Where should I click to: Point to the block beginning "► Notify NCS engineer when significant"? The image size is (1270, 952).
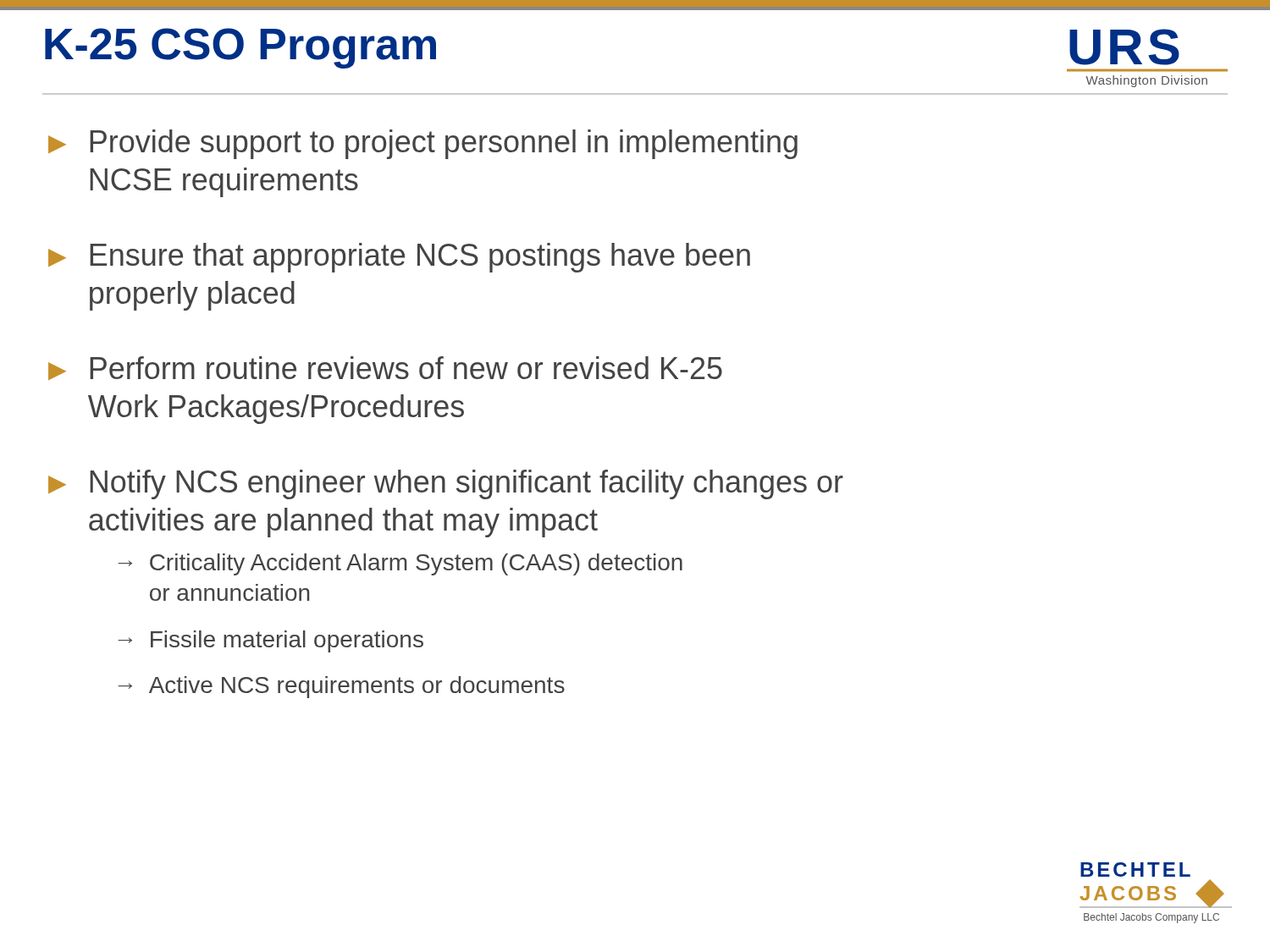click(x=446, y=484)
